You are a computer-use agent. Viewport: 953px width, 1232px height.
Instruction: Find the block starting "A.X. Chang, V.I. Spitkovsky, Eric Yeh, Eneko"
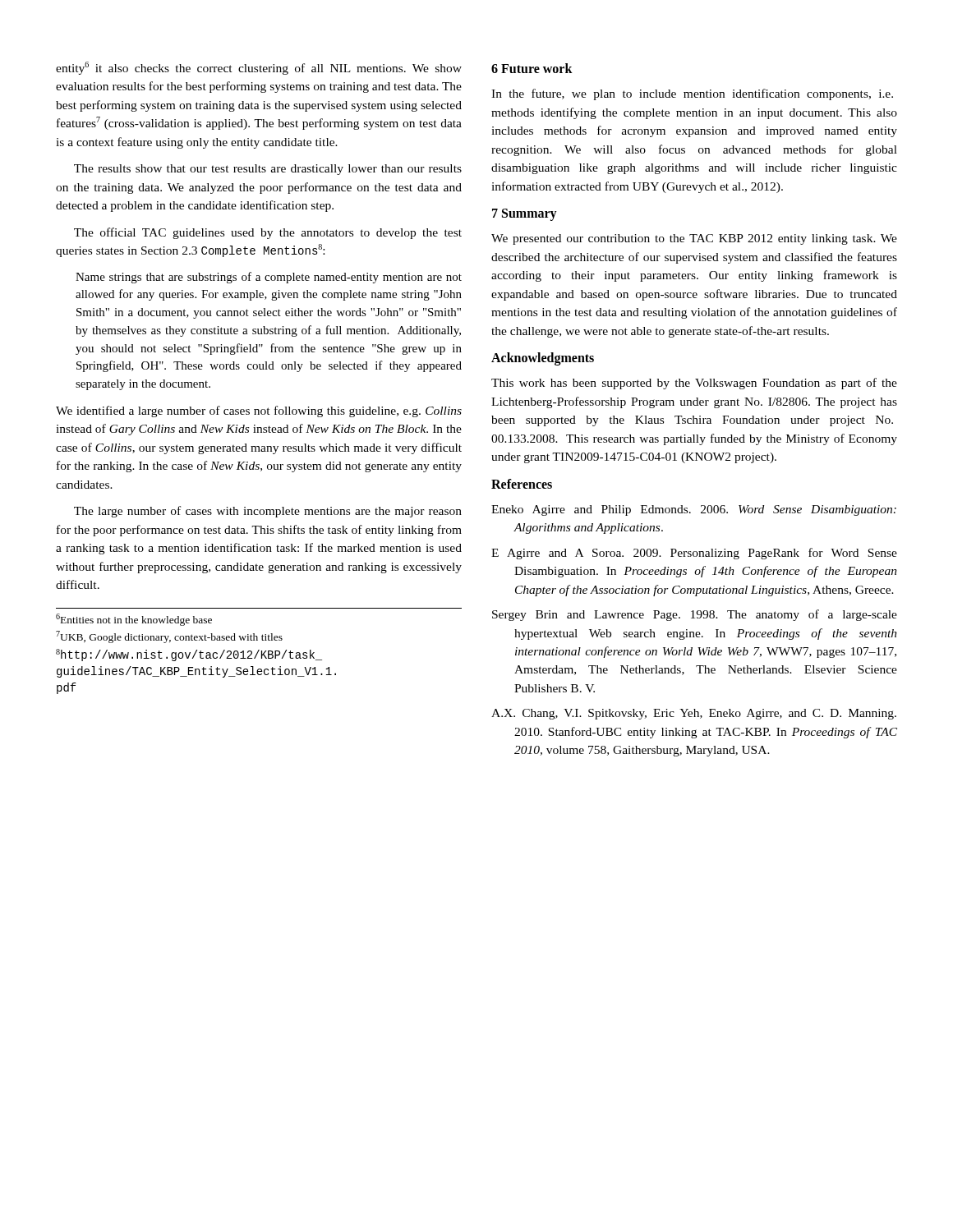(x=694, y=731)
